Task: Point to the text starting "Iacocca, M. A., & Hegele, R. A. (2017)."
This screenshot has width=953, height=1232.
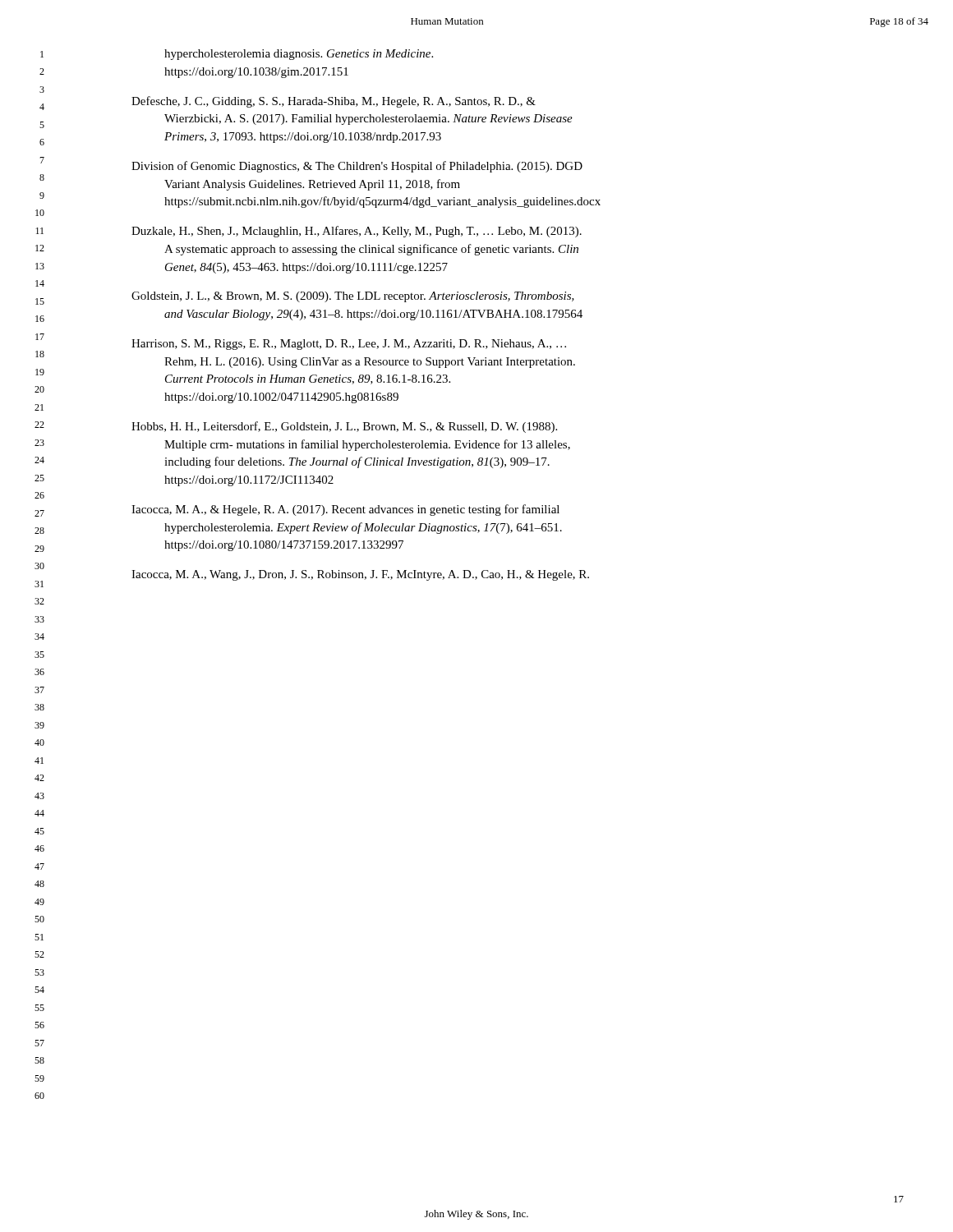Action: click(501, 528)
